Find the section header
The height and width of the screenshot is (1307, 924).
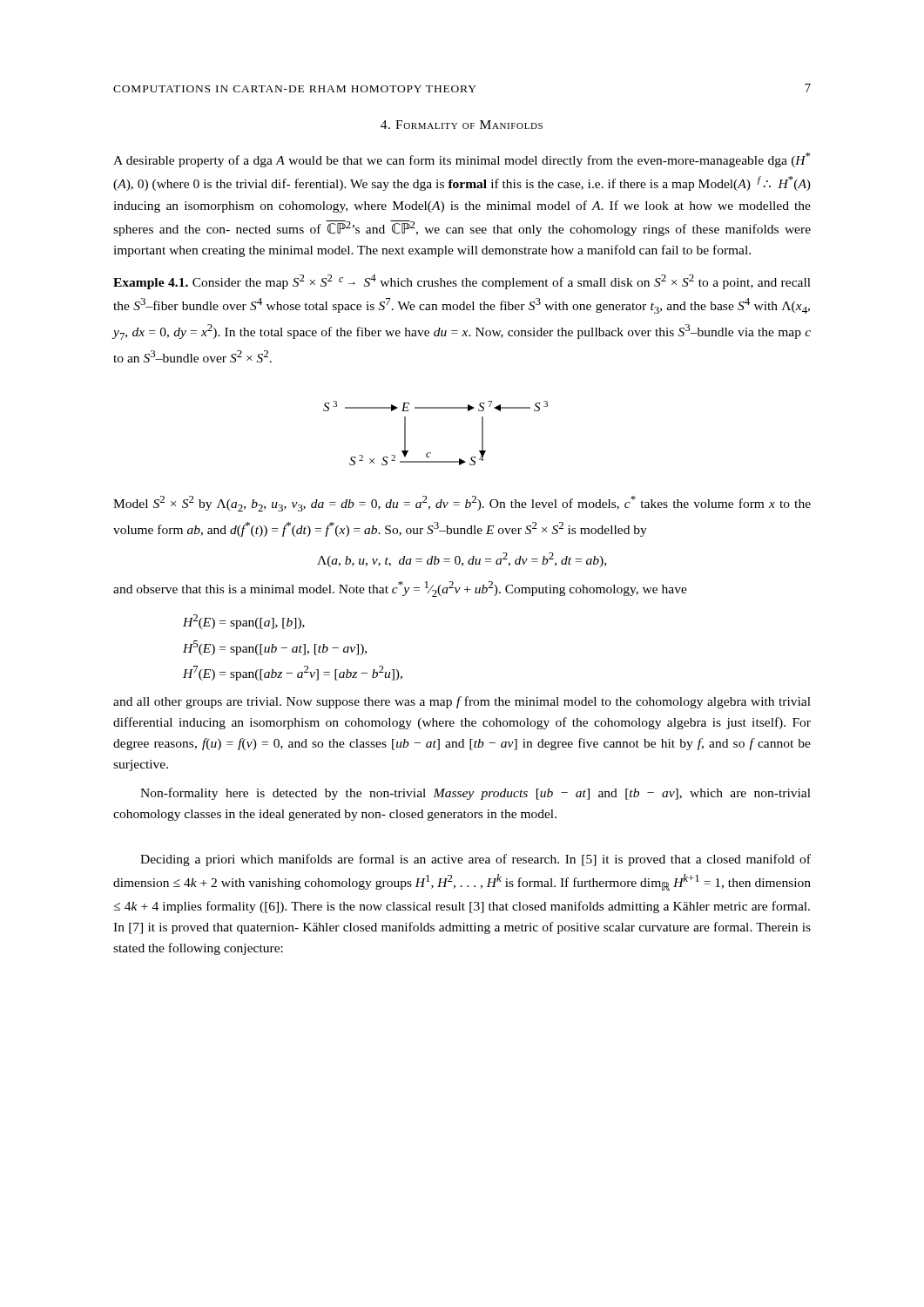(x=462, y=124)
